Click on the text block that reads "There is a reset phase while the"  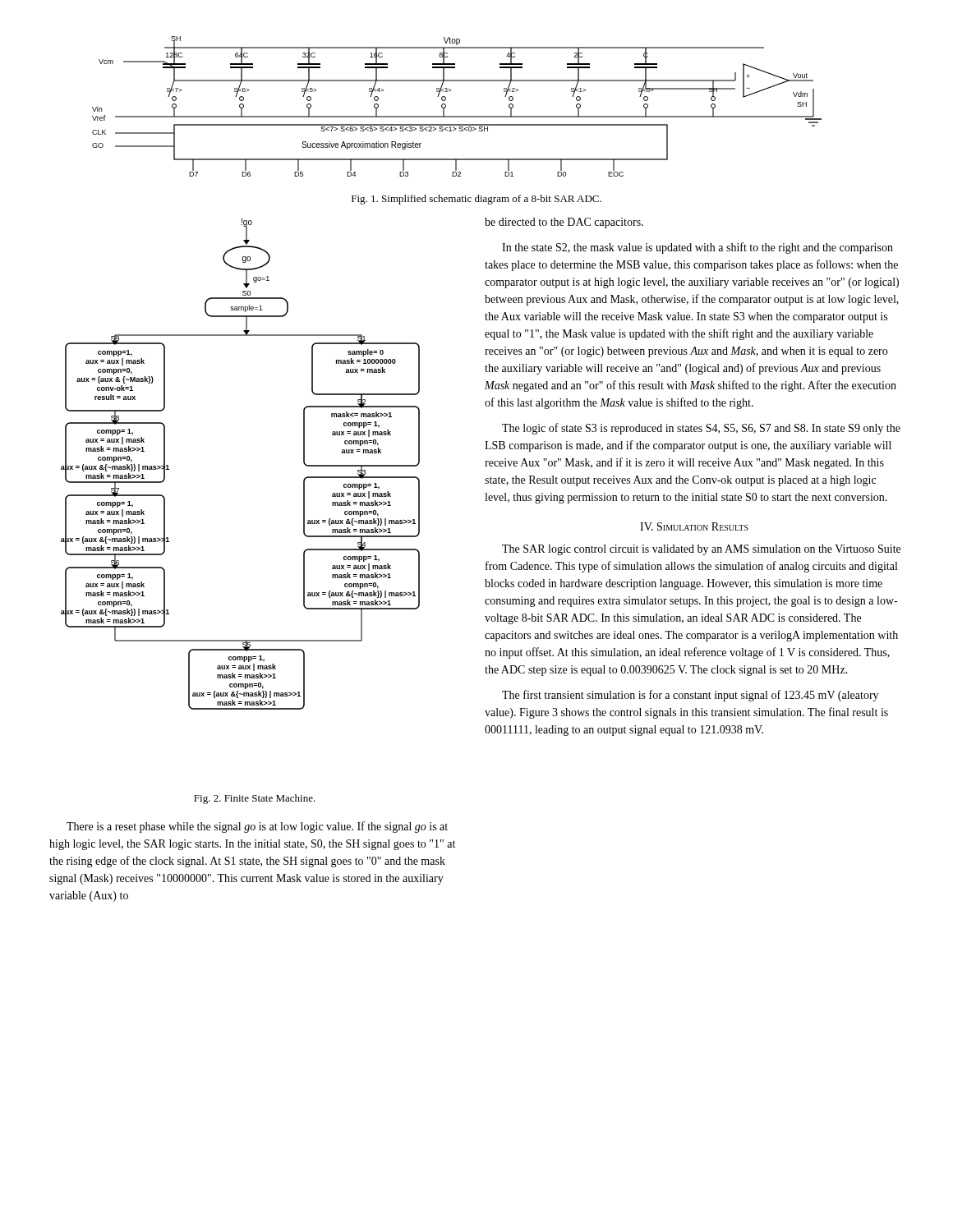click(255, 861)
